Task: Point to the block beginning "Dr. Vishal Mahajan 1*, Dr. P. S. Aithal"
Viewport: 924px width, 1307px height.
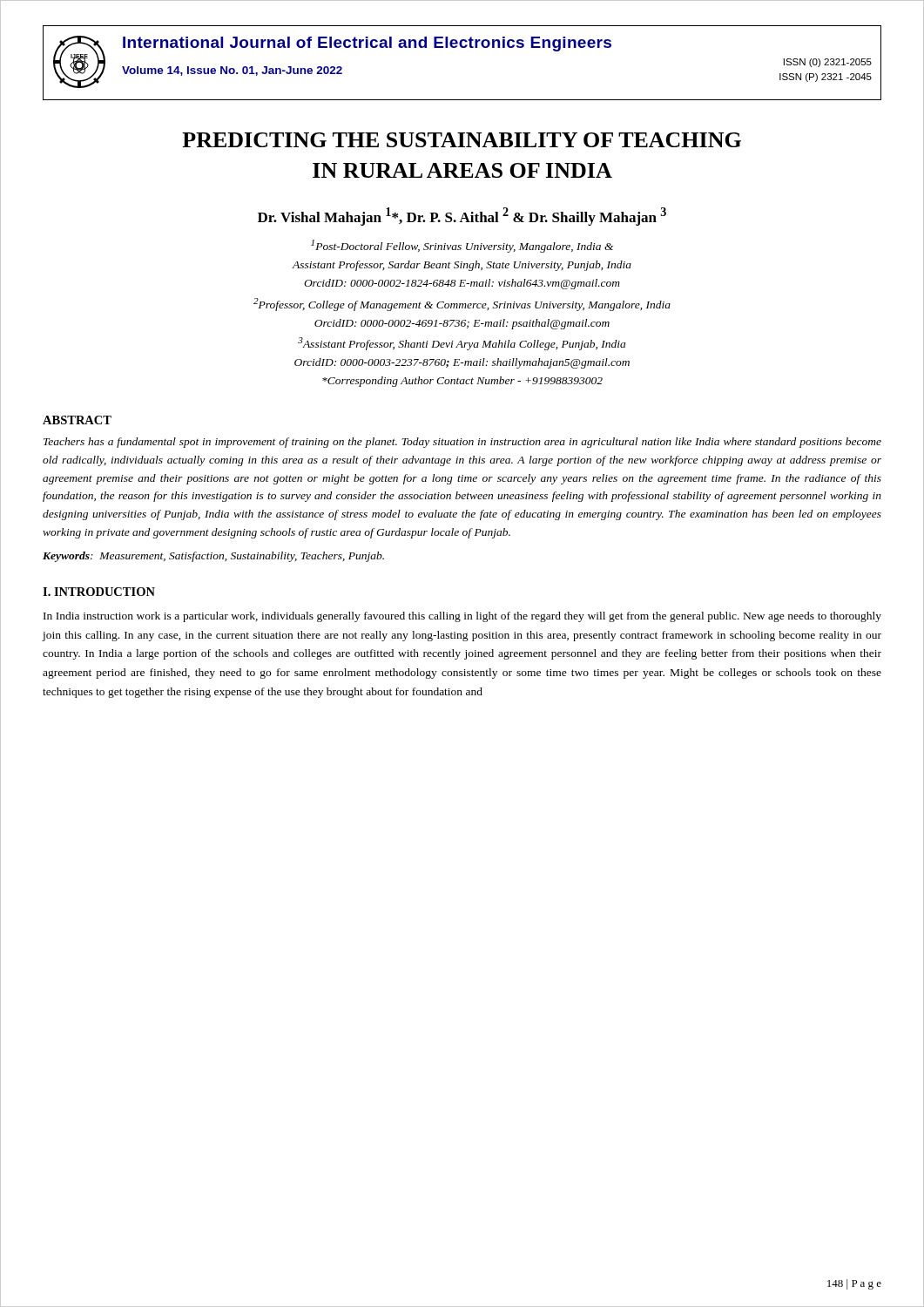Action: pyautogui.click(x=462, y=215)
